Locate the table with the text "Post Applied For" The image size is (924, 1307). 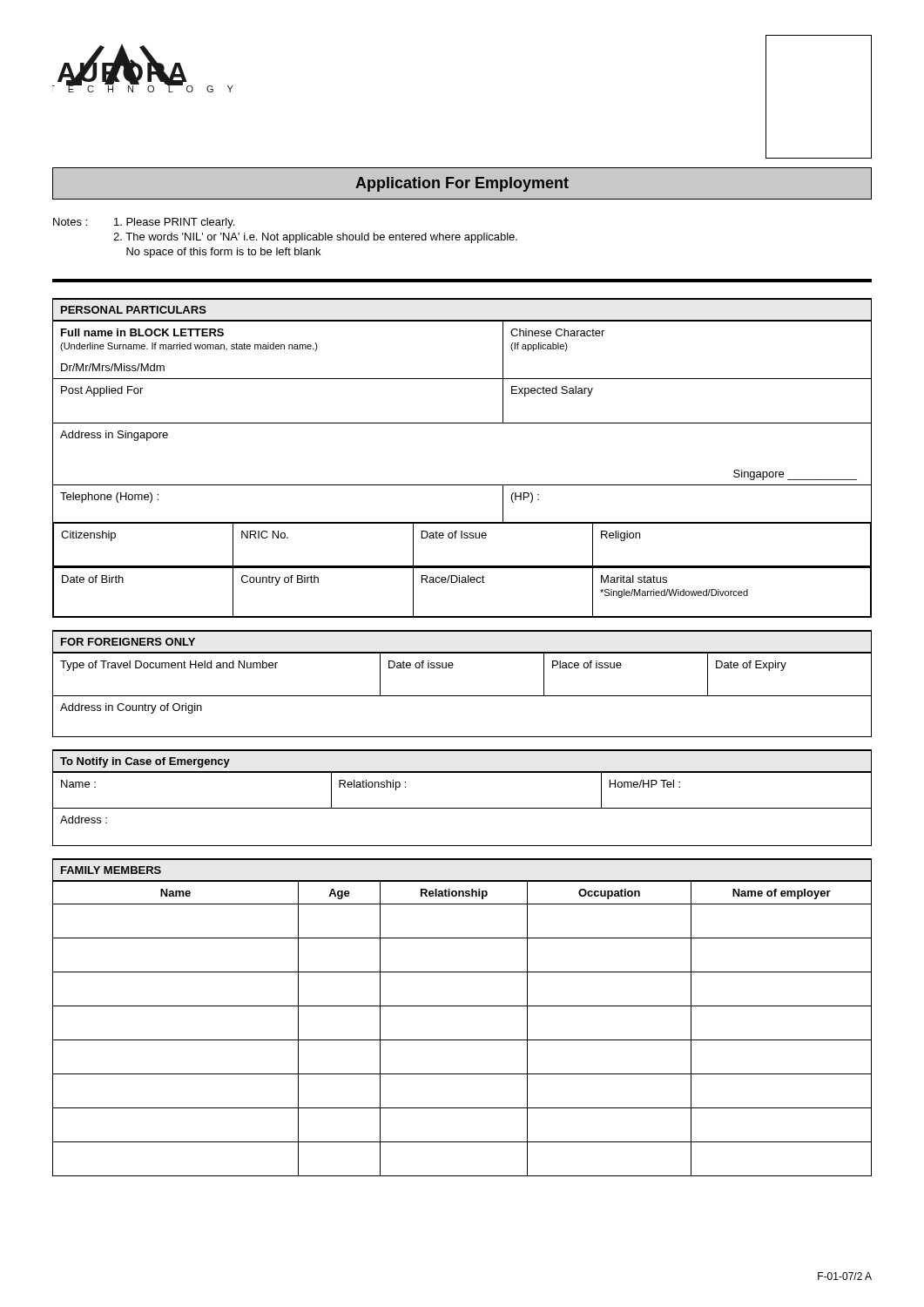click(462, 469)
